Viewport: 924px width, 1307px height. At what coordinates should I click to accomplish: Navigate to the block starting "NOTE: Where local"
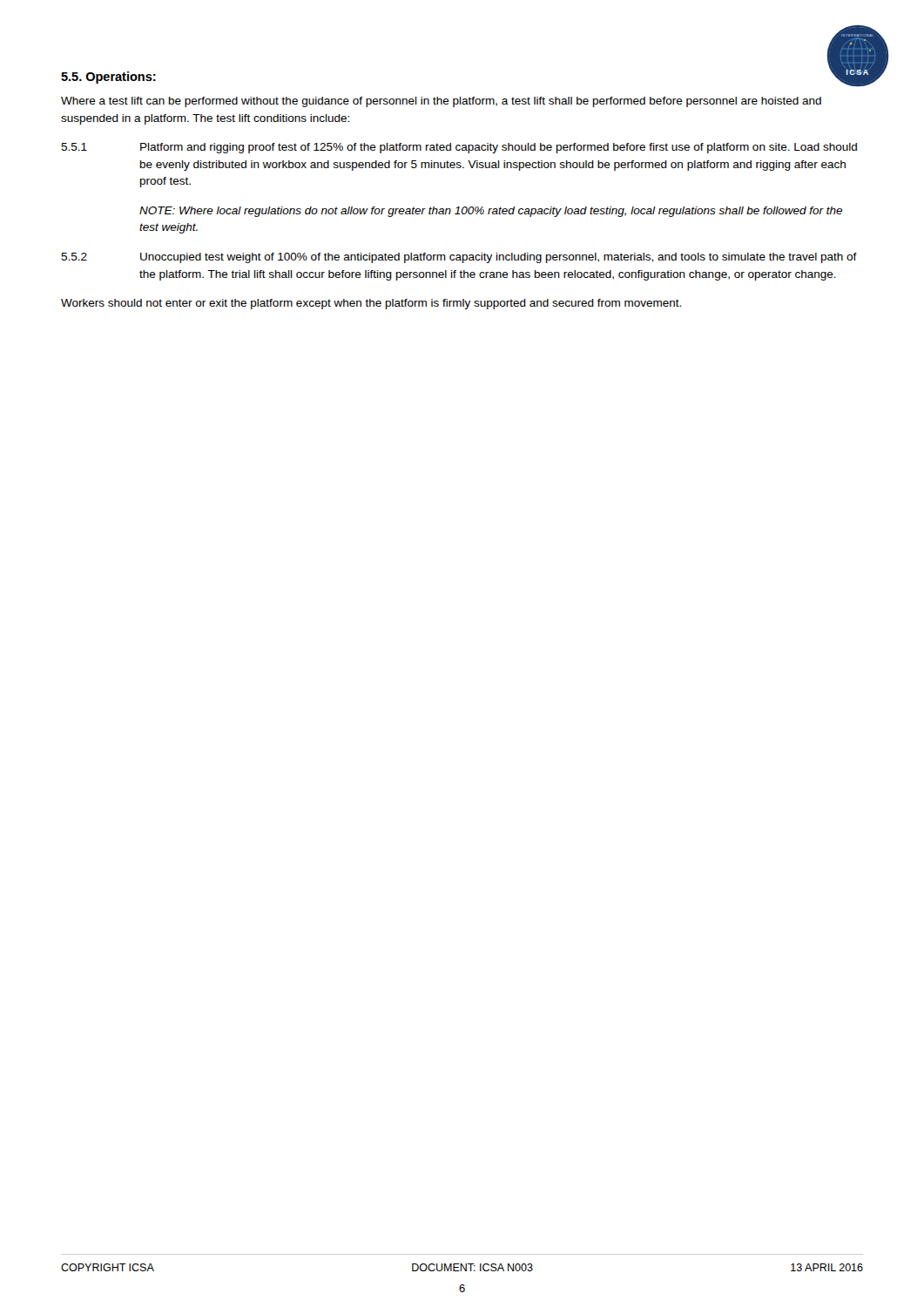pyautogui.click(x=491, y=219)
